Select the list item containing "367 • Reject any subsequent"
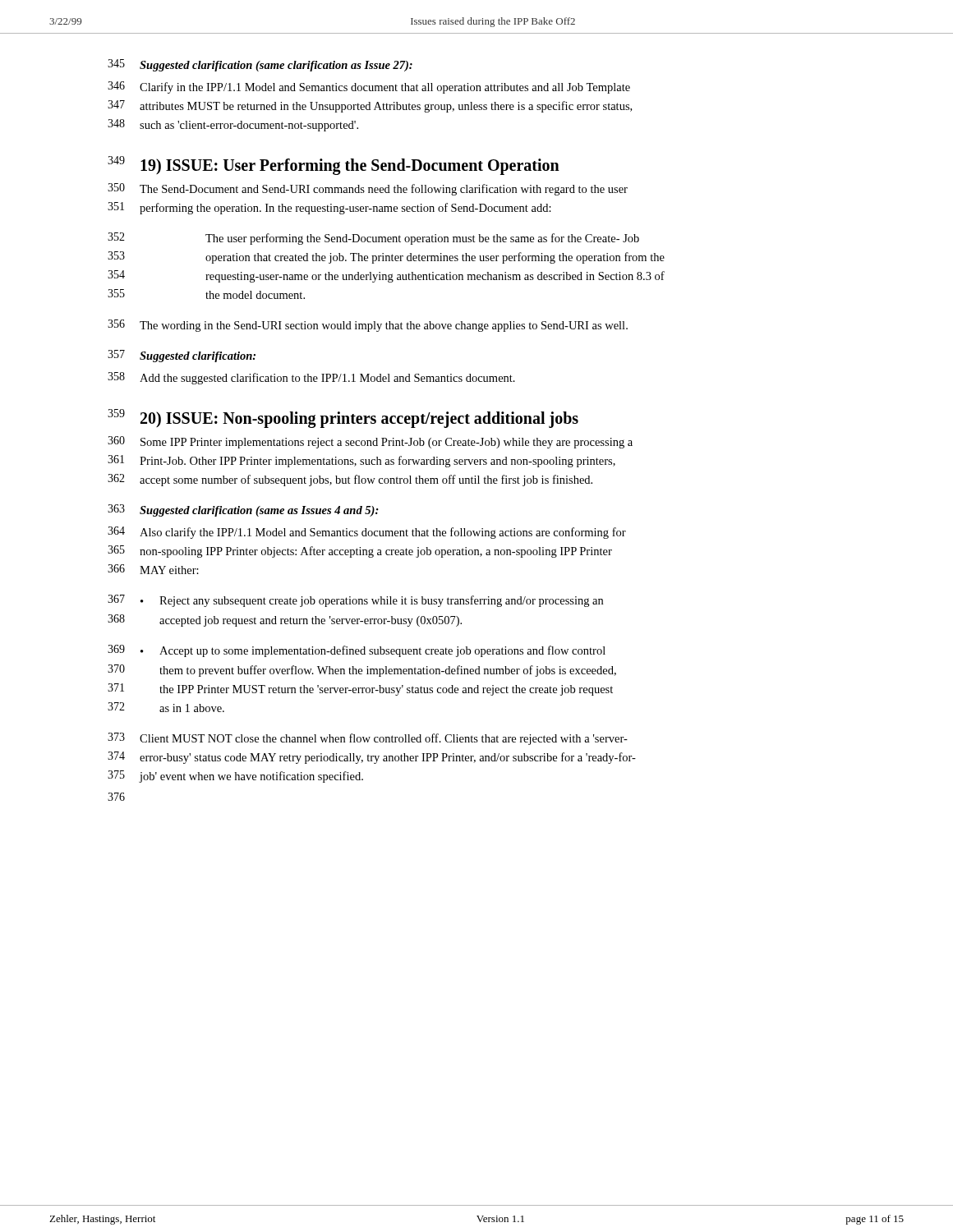 (x=476, y=611)
